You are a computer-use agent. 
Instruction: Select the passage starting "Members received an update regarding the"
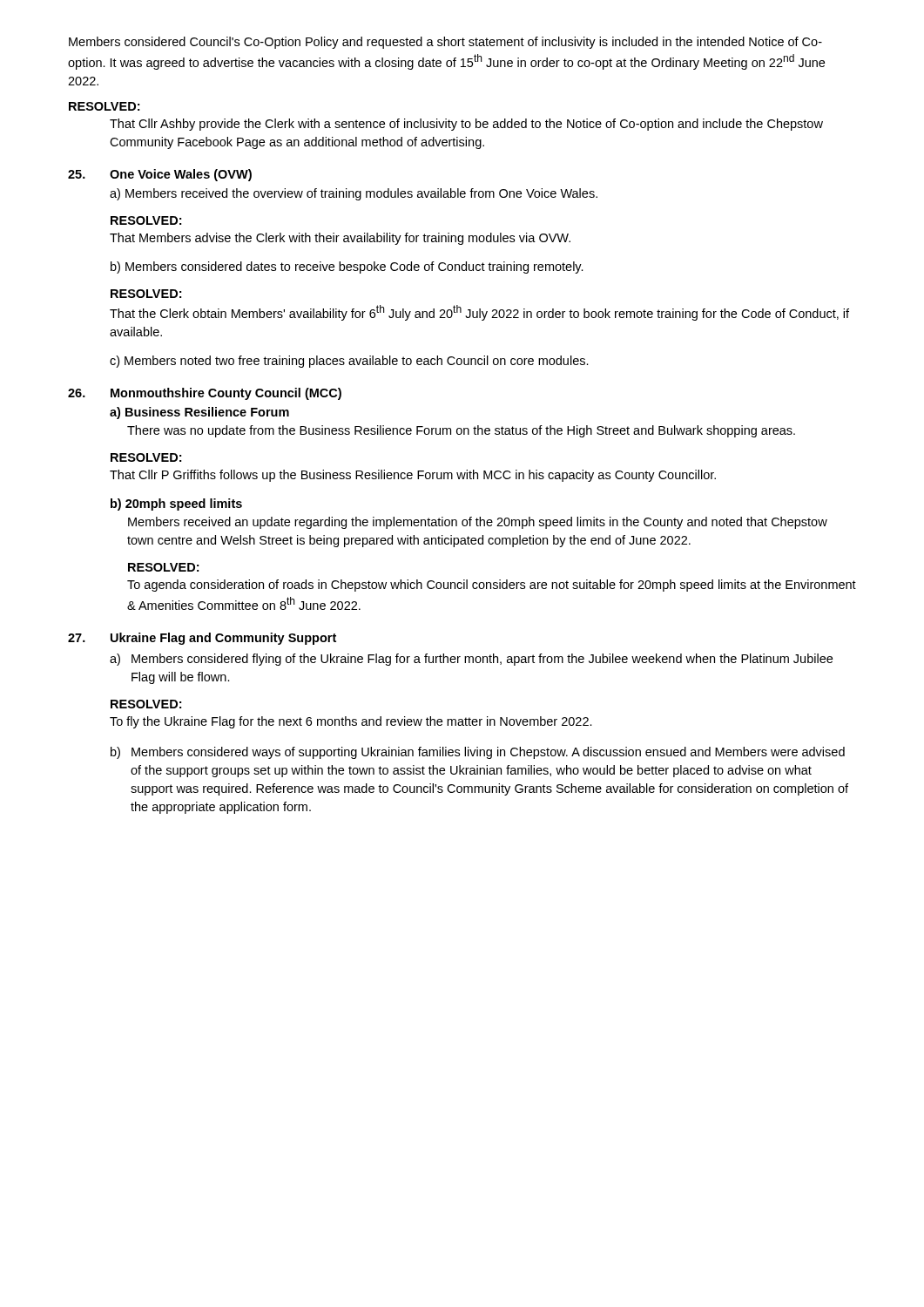click(477, 531)
